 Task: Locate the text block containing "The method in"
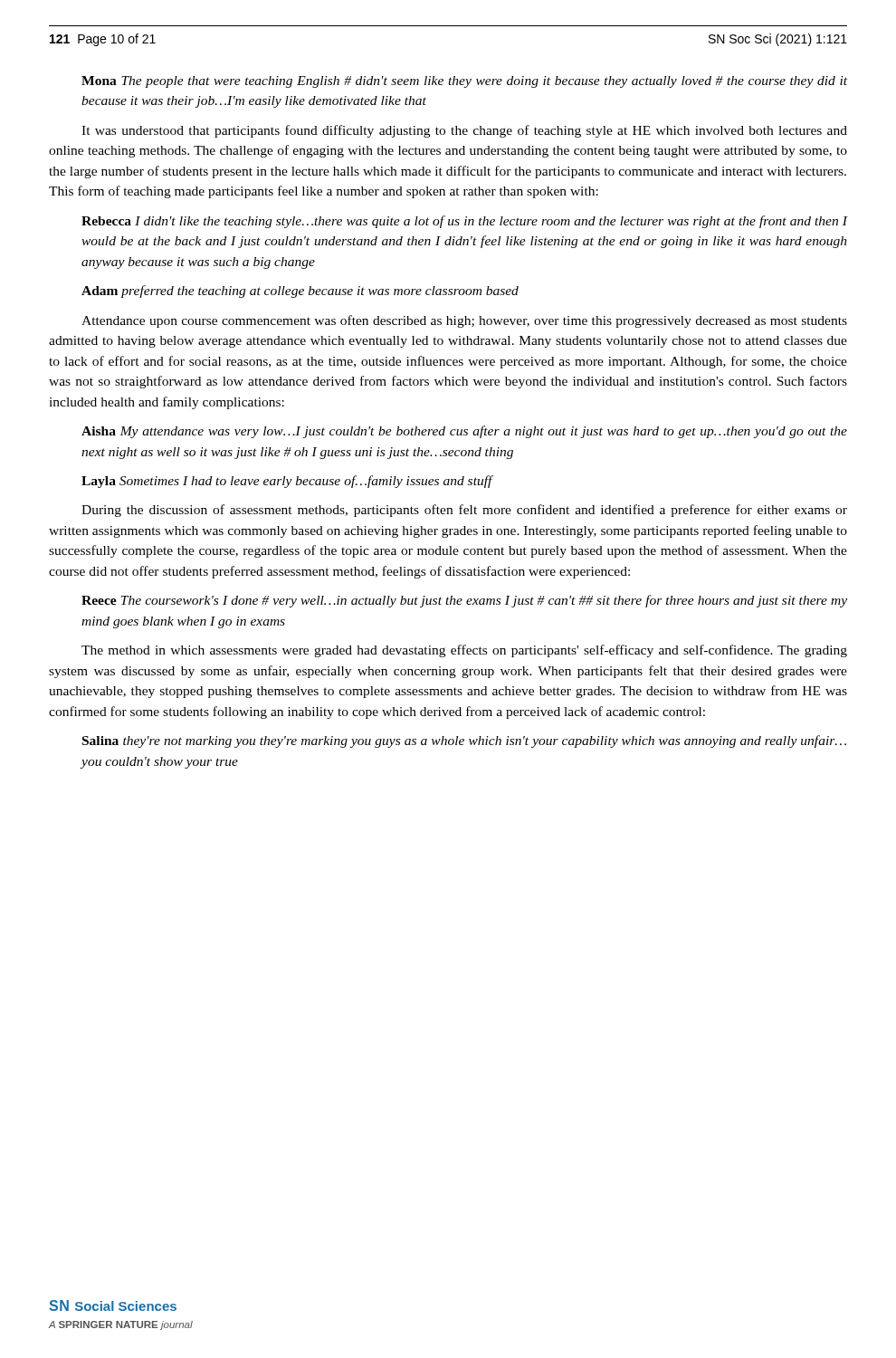pyautogui.click(x=448, y=680)
